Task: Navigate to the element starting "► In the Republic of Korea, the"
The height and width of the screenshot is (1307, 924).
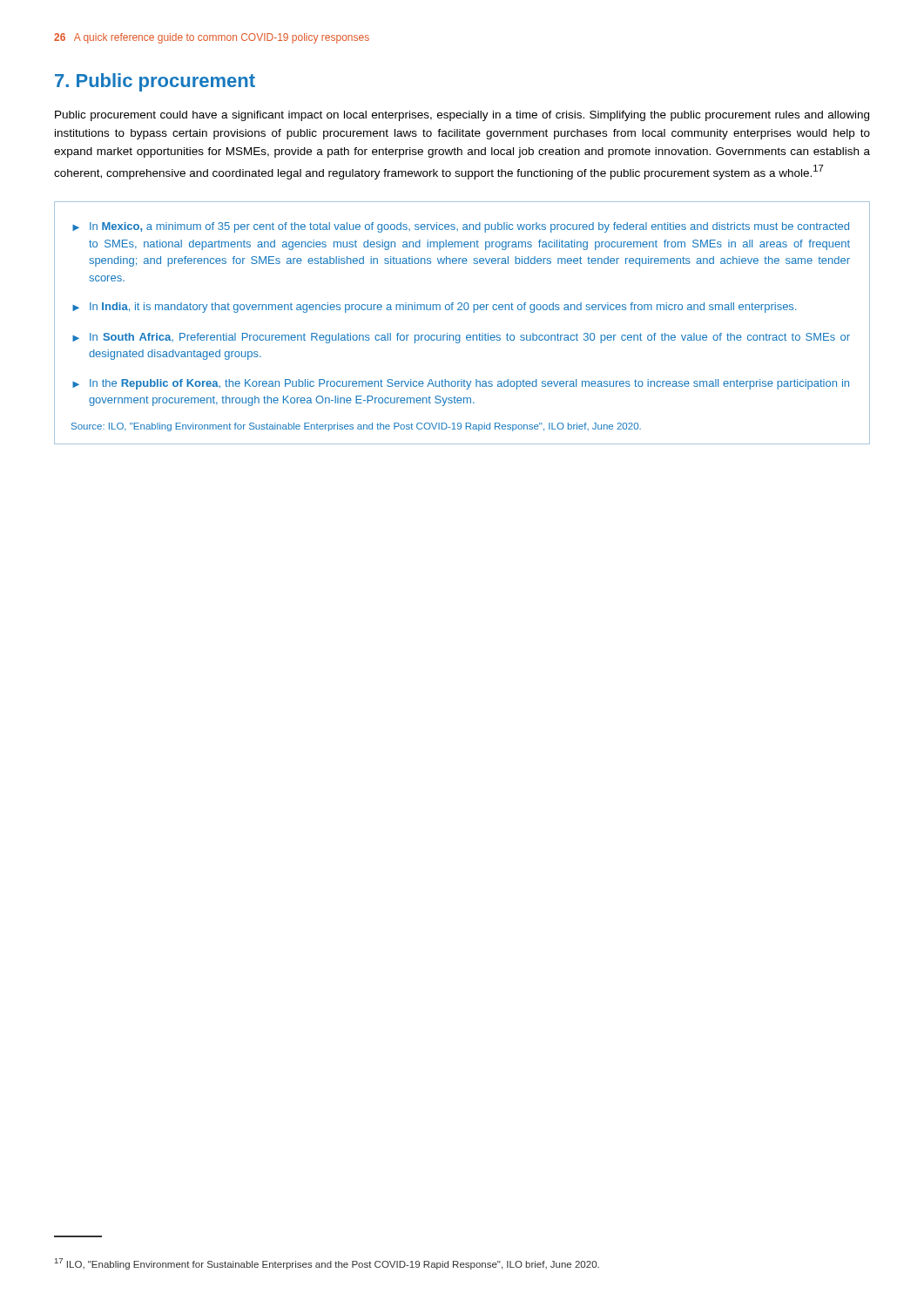Action: pos(460,391)
